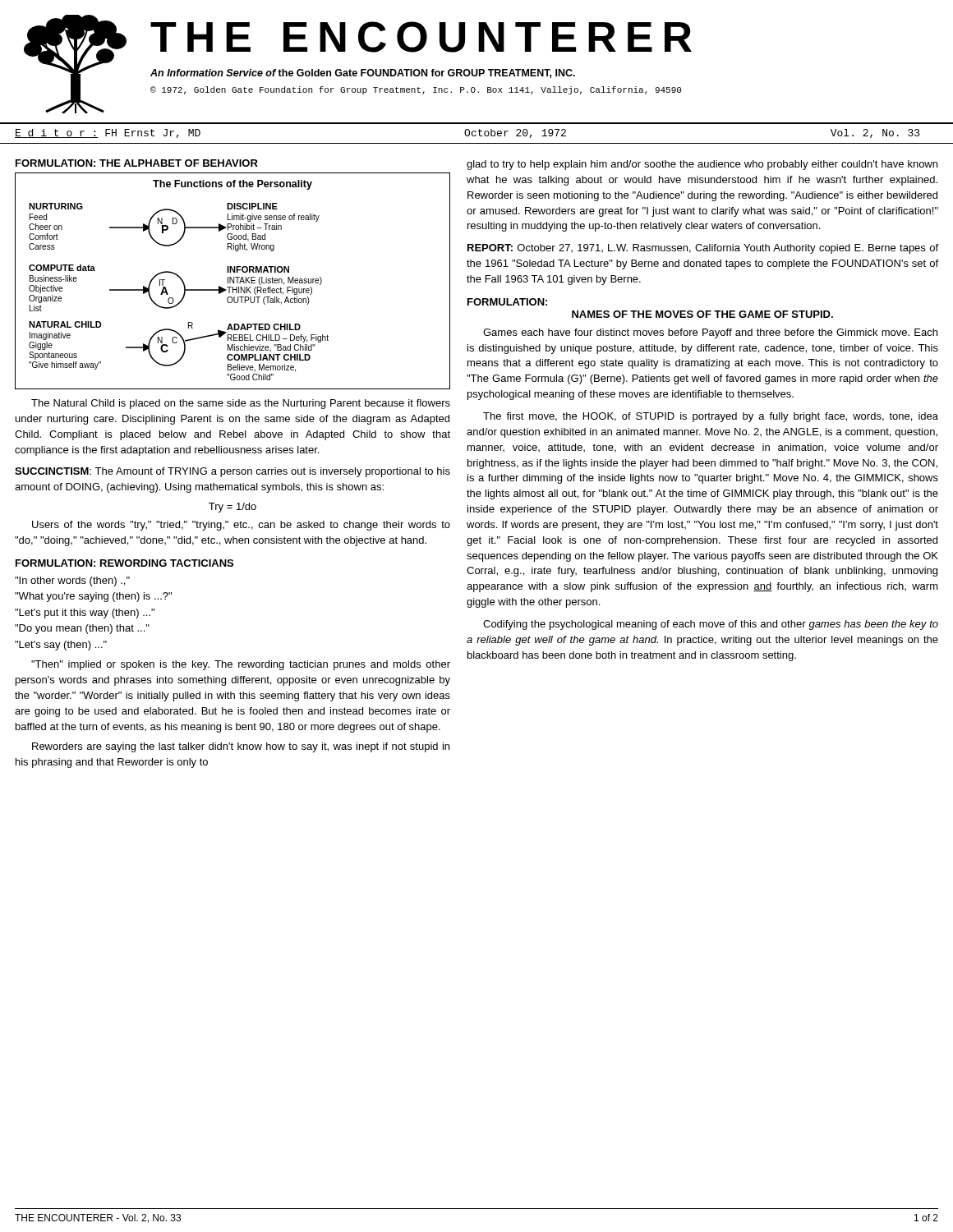The image size is (953, 1232).
Task: Click on the list item that reads ""Let's say (then) ...""
Action: pyautogui.click(x=61, y=644)
